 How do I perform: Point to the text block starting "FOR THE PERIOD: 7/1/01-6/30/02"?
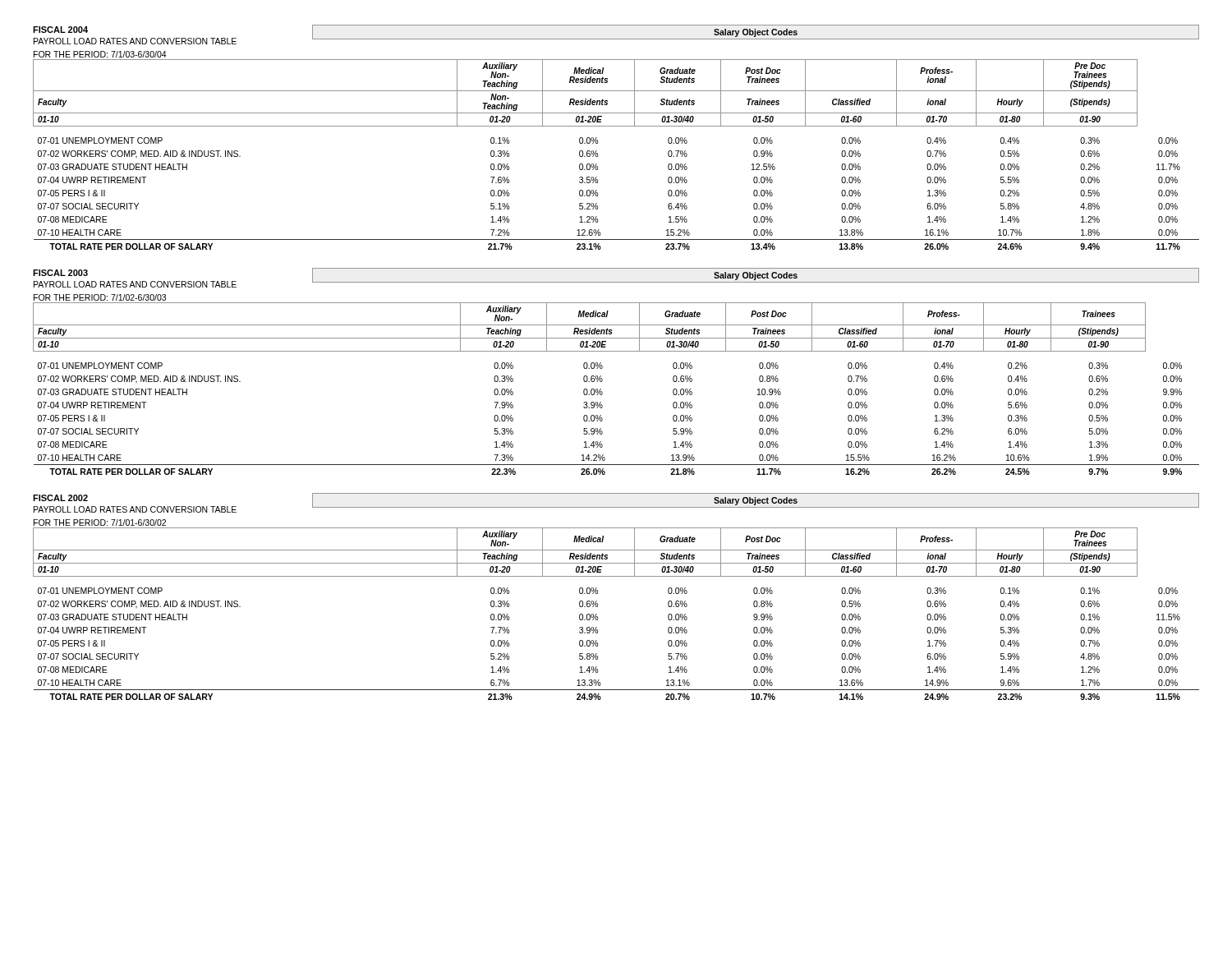pyautogui.click(x=100, y=522)
